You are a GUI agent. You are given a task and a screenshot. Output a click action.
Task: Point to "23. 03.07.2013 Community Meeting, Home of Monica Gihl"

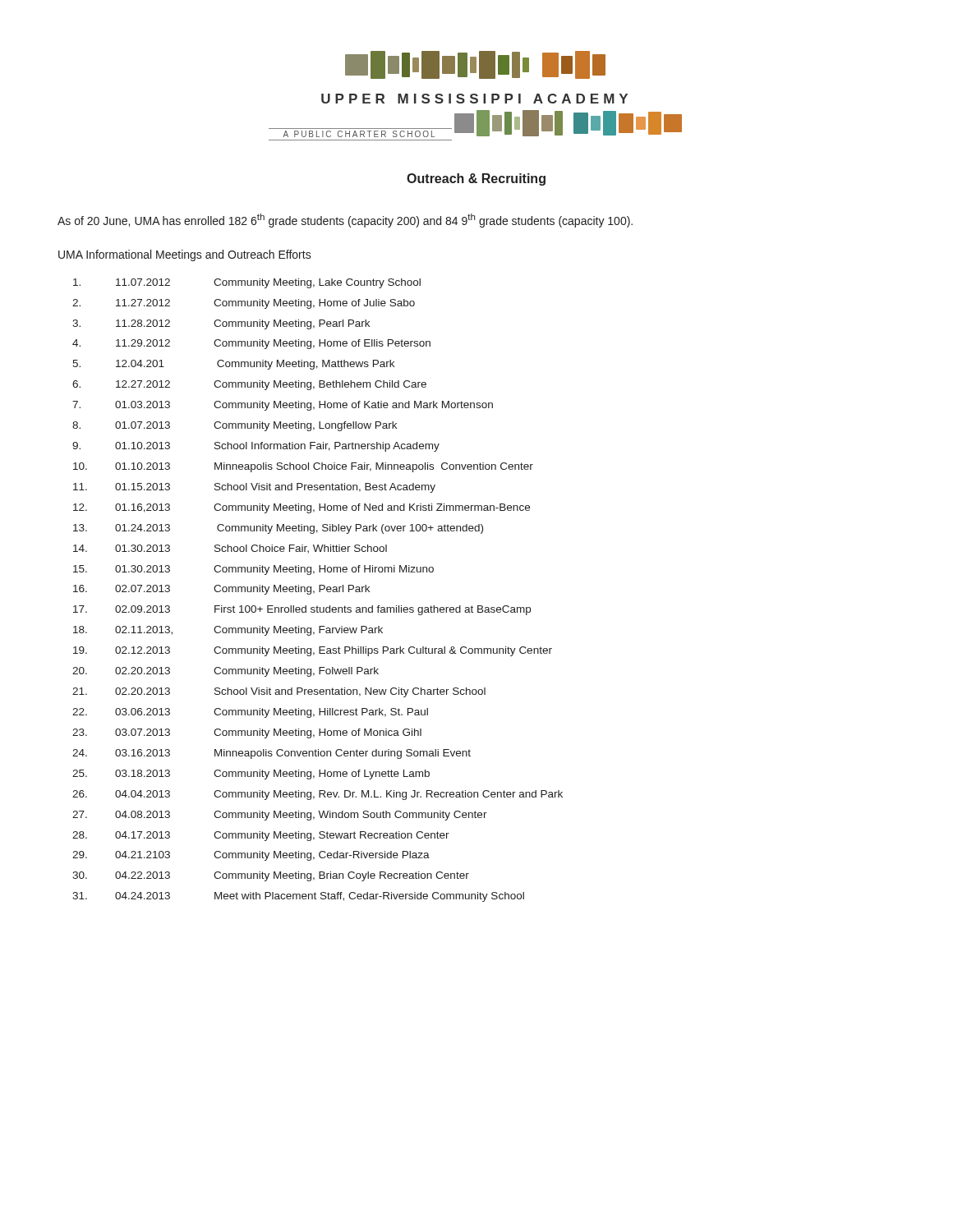(247, 733)
